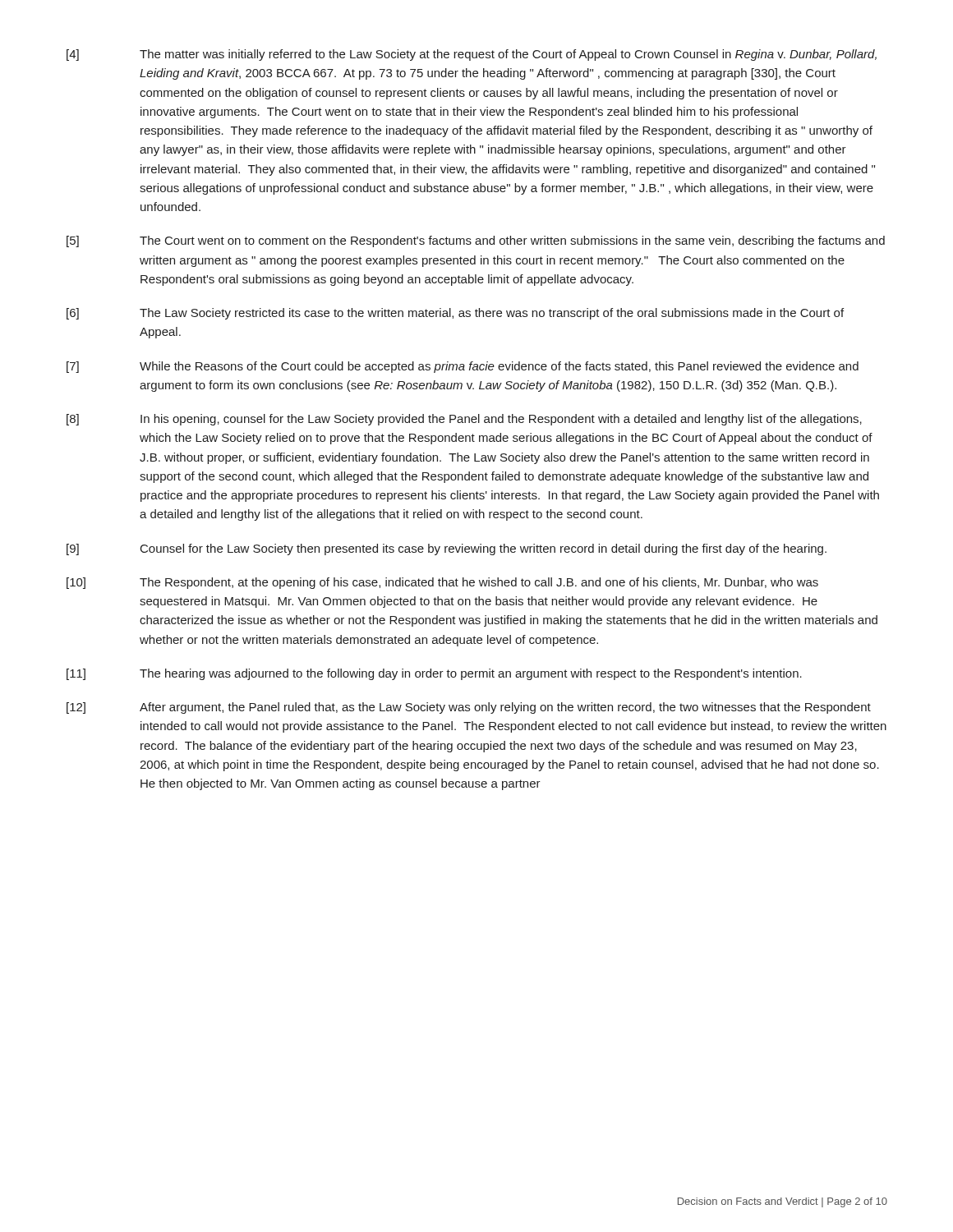Locate the block starting "[4] The matter was initially referred to"
The width and height of the screenshot is (953, 1232).
pos(476,130)
